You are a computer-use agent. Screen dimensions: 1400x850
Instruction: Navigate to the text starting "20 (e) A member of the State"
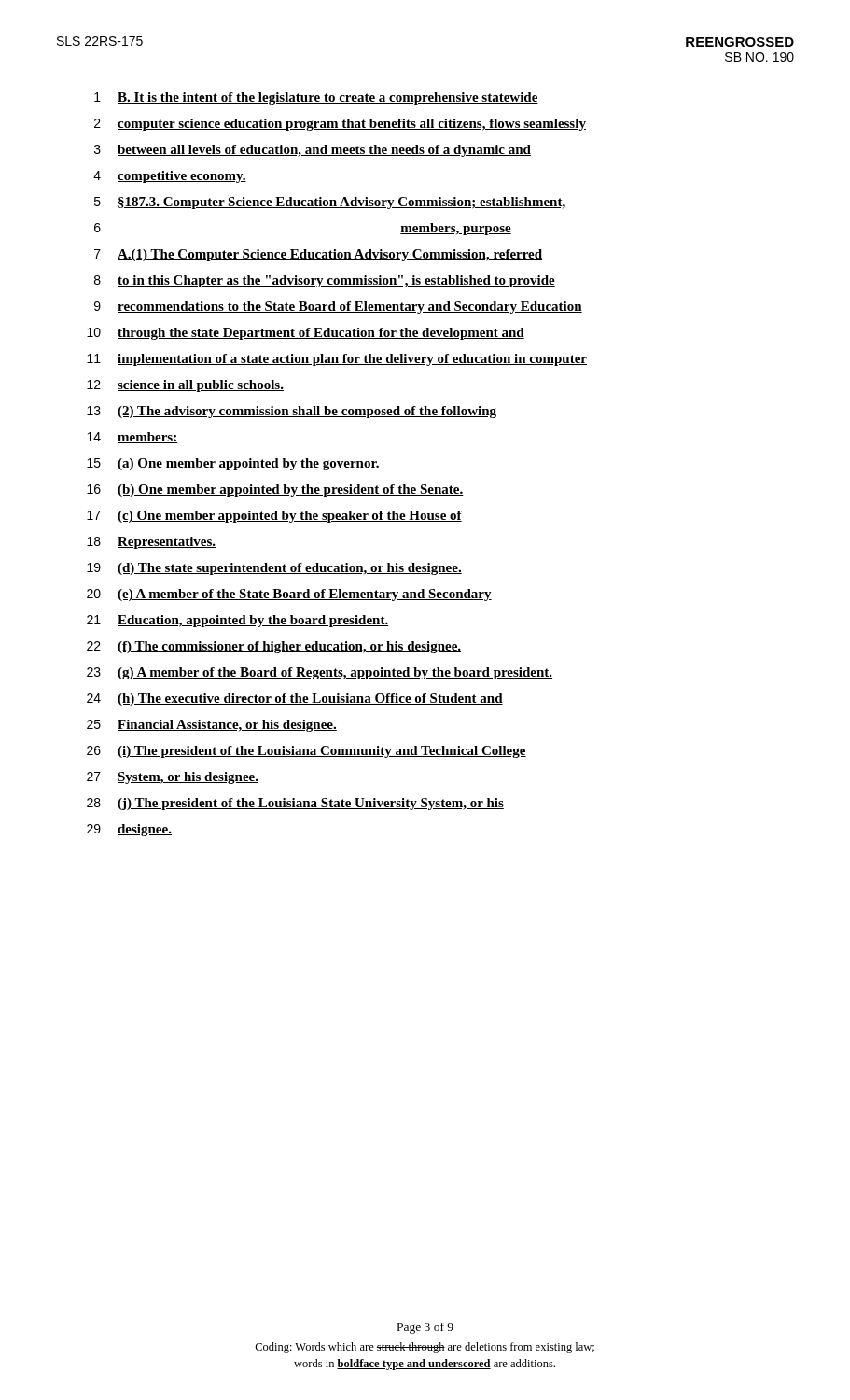[425, 594]
